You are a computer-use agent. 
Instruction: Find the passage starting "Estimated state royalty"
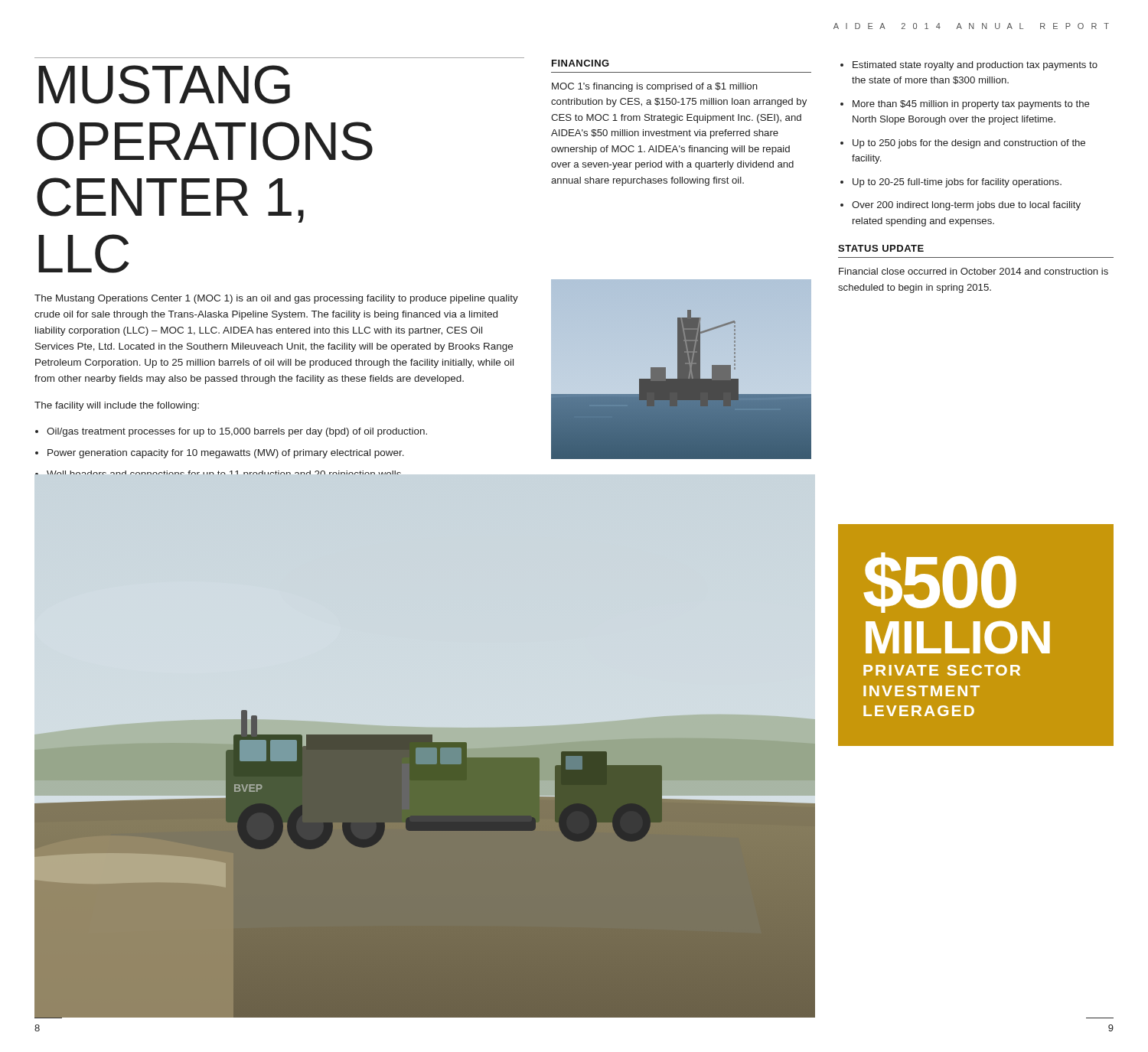point(975,72)
